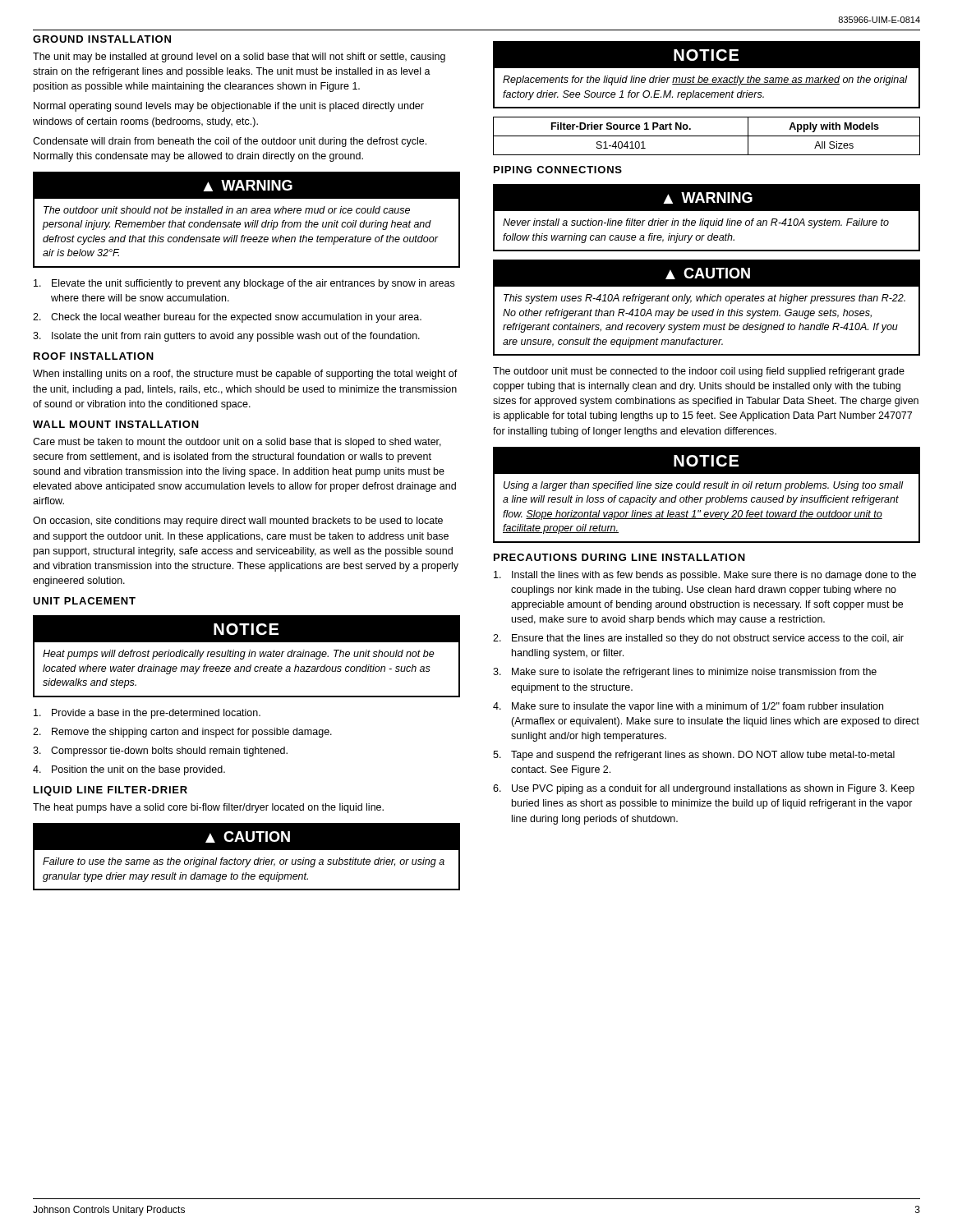
Task: Click on the section header that says "PIPING CONNECTIONS"
Action: click(x=558, y=170)
